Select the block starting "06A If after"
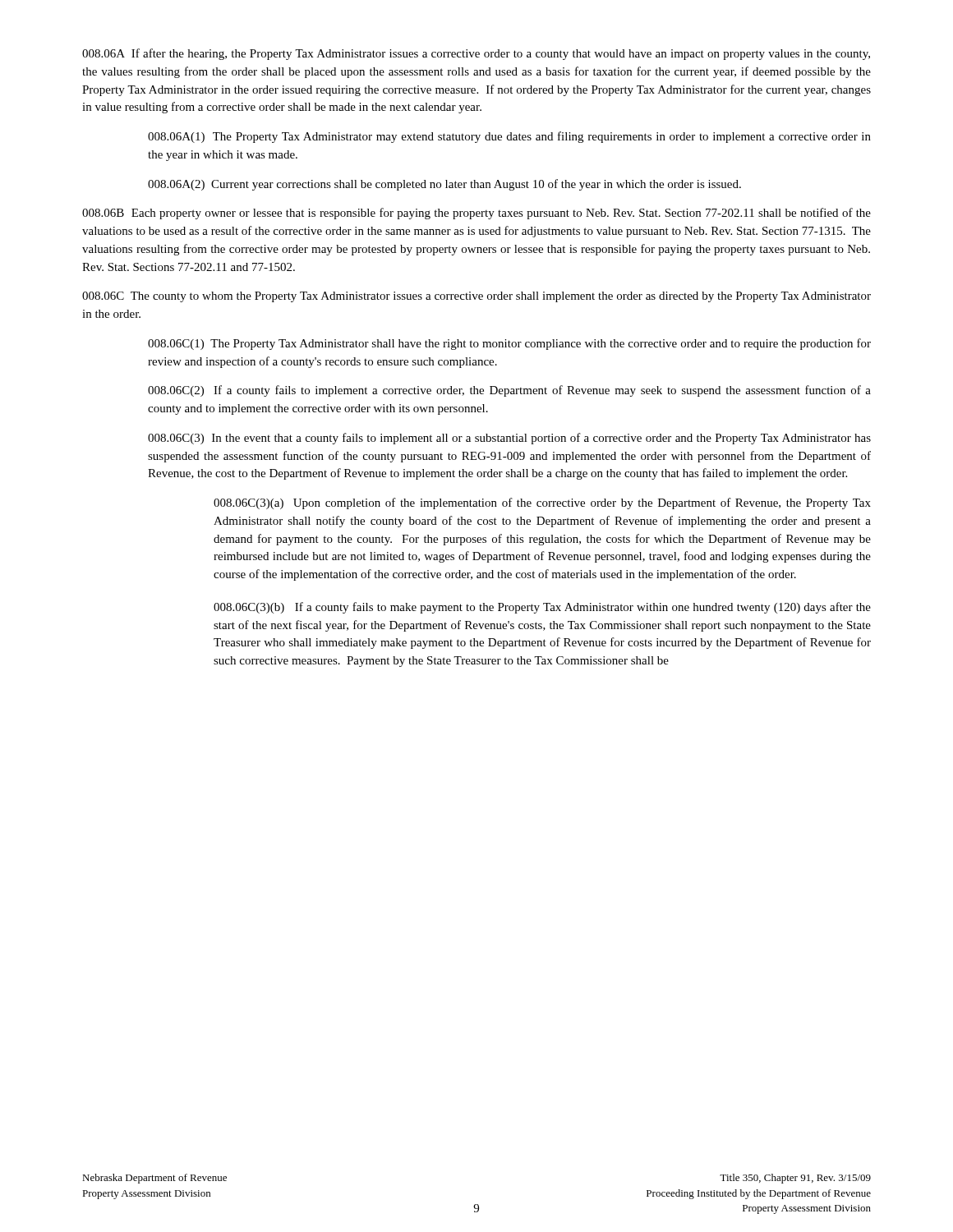This screenshot has width=953, height=1232. point(476,80)
